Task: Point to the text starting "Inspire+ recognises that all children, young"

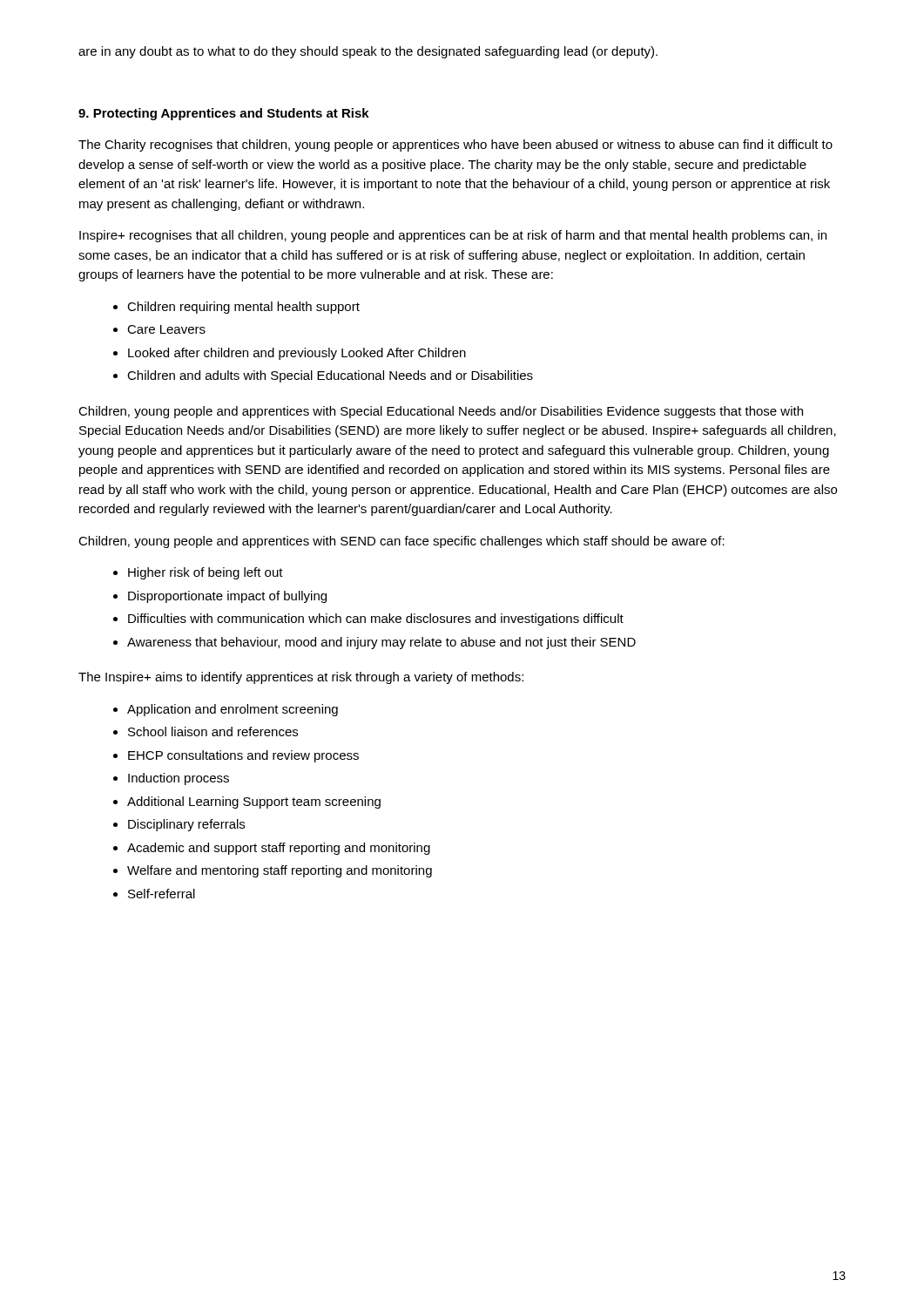Action: point(462,255)
